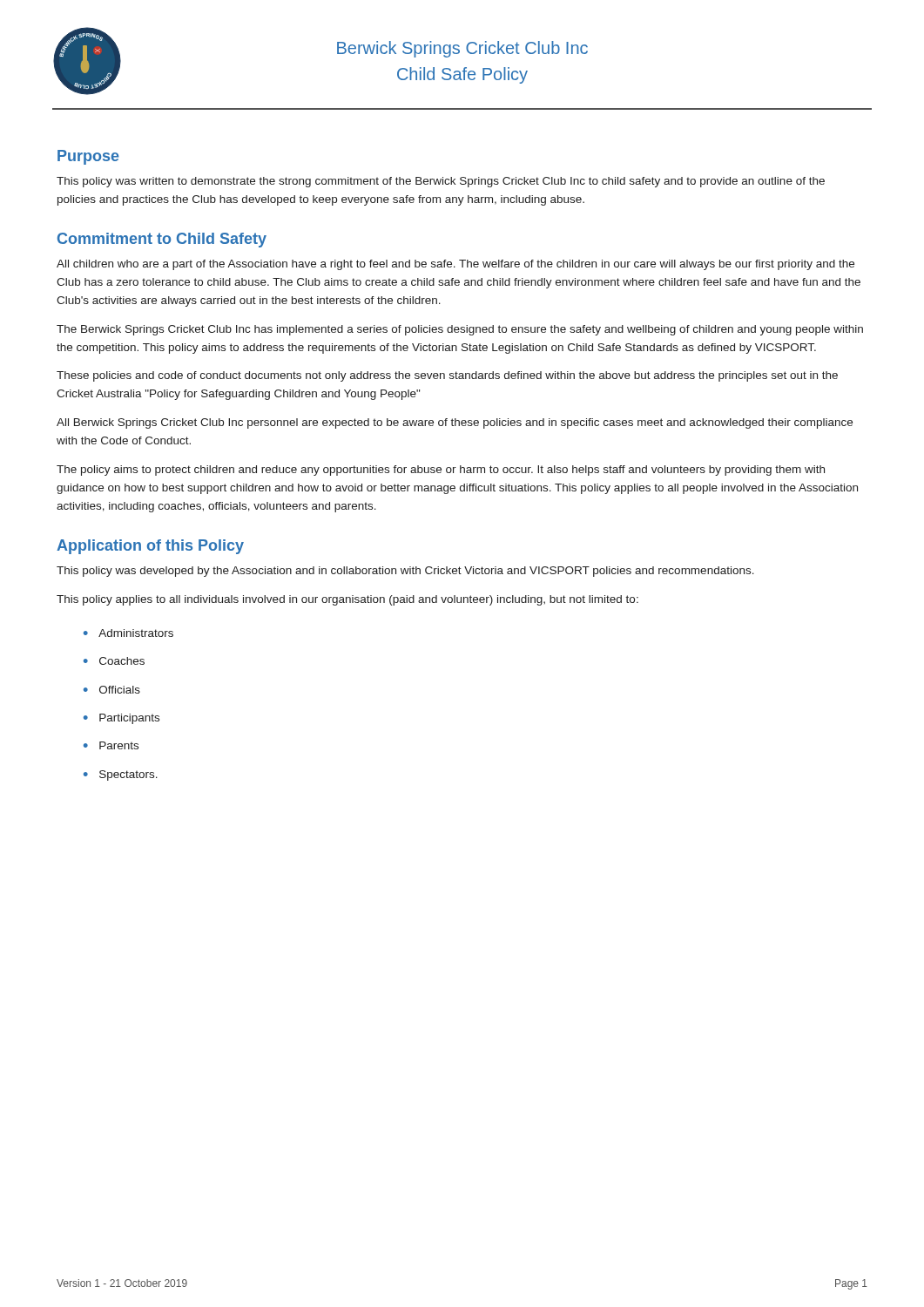Click on the section header with the text "Commitment to Child"
This screenshot has width=924, height=1307.
(x=162, y=239)
